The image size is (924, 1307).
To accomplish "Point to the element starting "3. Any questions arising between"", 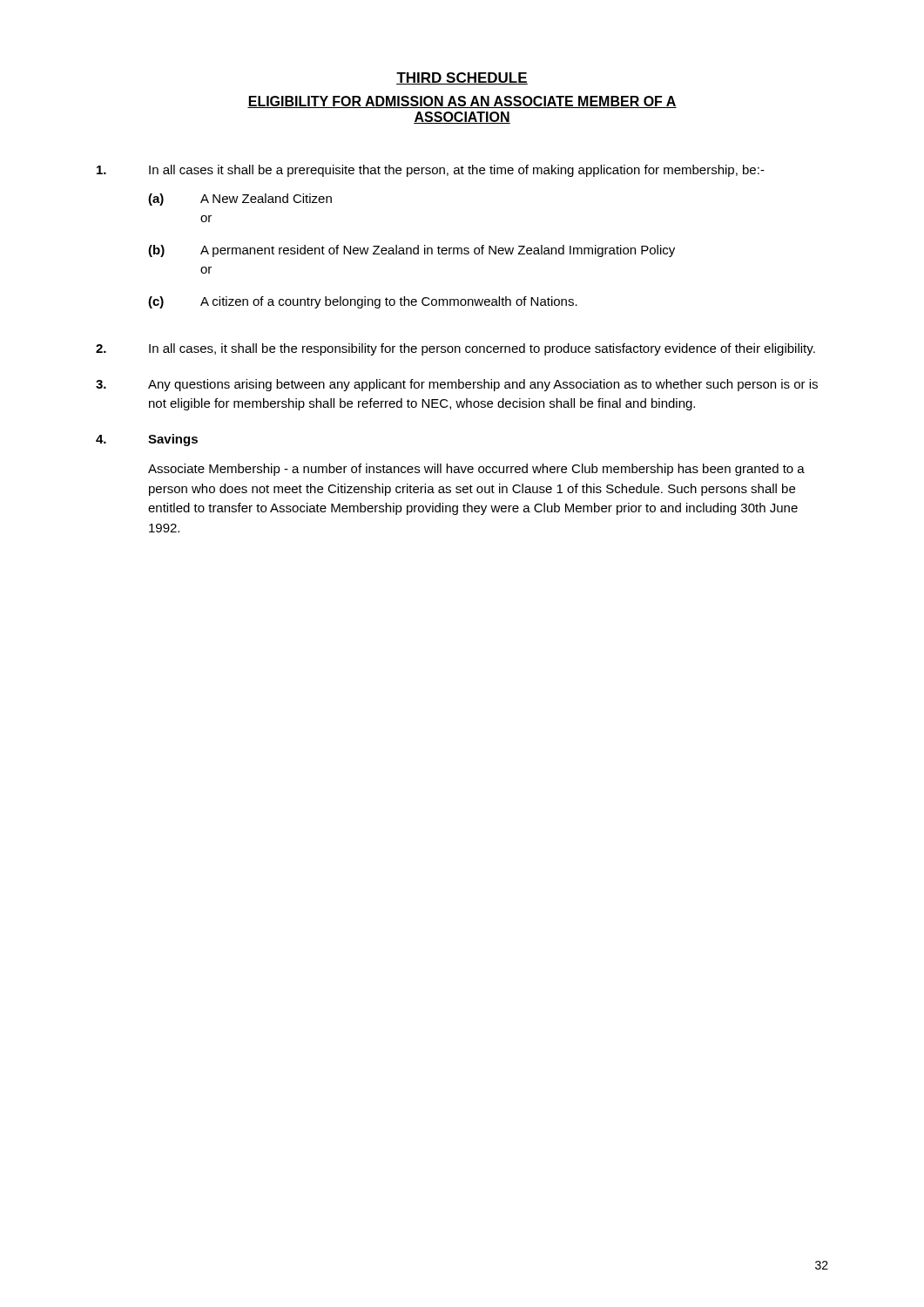I will click(462, 394).
